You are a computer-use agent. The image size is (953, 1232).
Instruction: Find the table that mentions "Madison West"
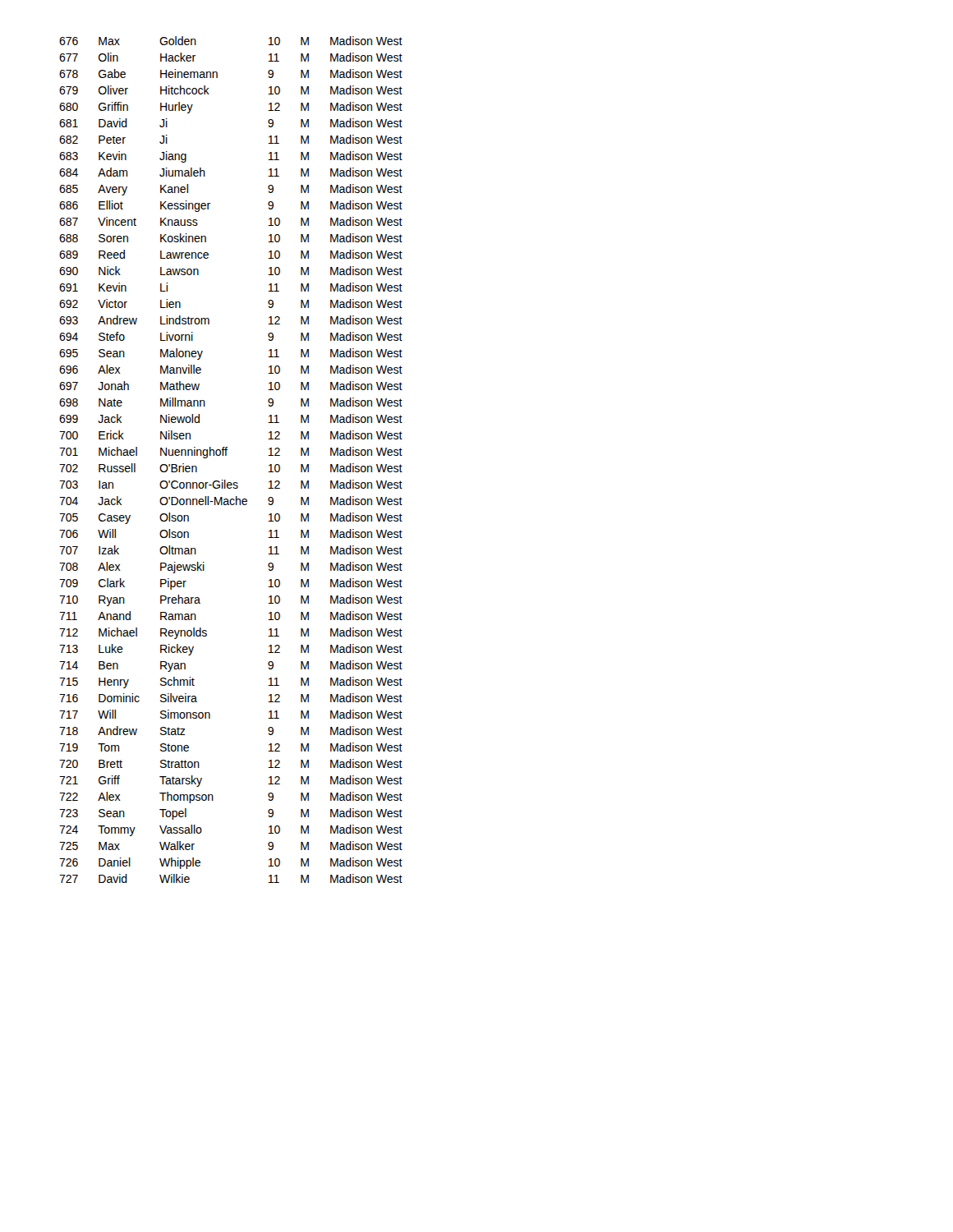[231, 460]
